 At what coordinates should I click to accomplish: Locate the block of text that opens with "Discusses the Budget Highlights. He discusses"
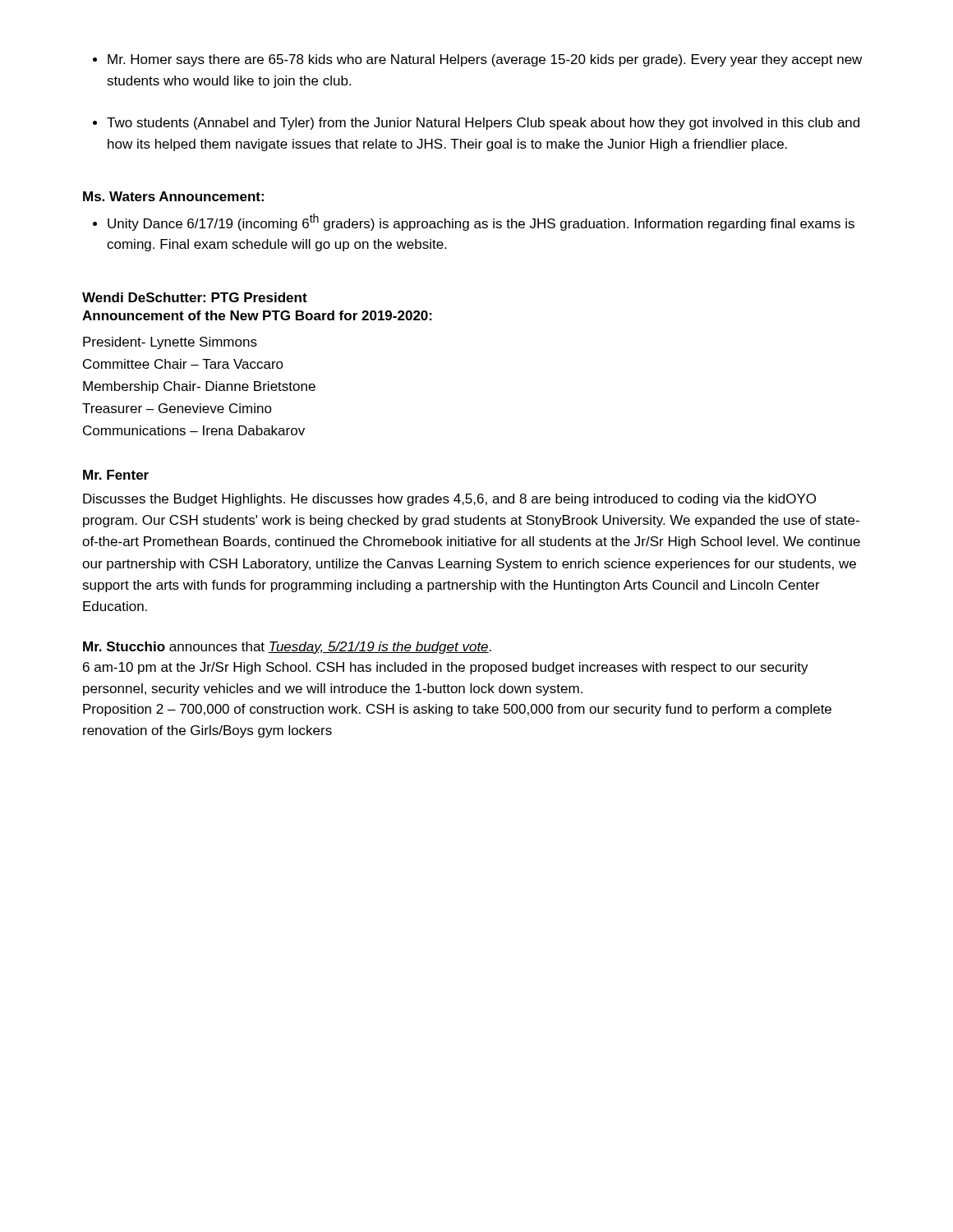pyautogui.click(x=471, y=553)
